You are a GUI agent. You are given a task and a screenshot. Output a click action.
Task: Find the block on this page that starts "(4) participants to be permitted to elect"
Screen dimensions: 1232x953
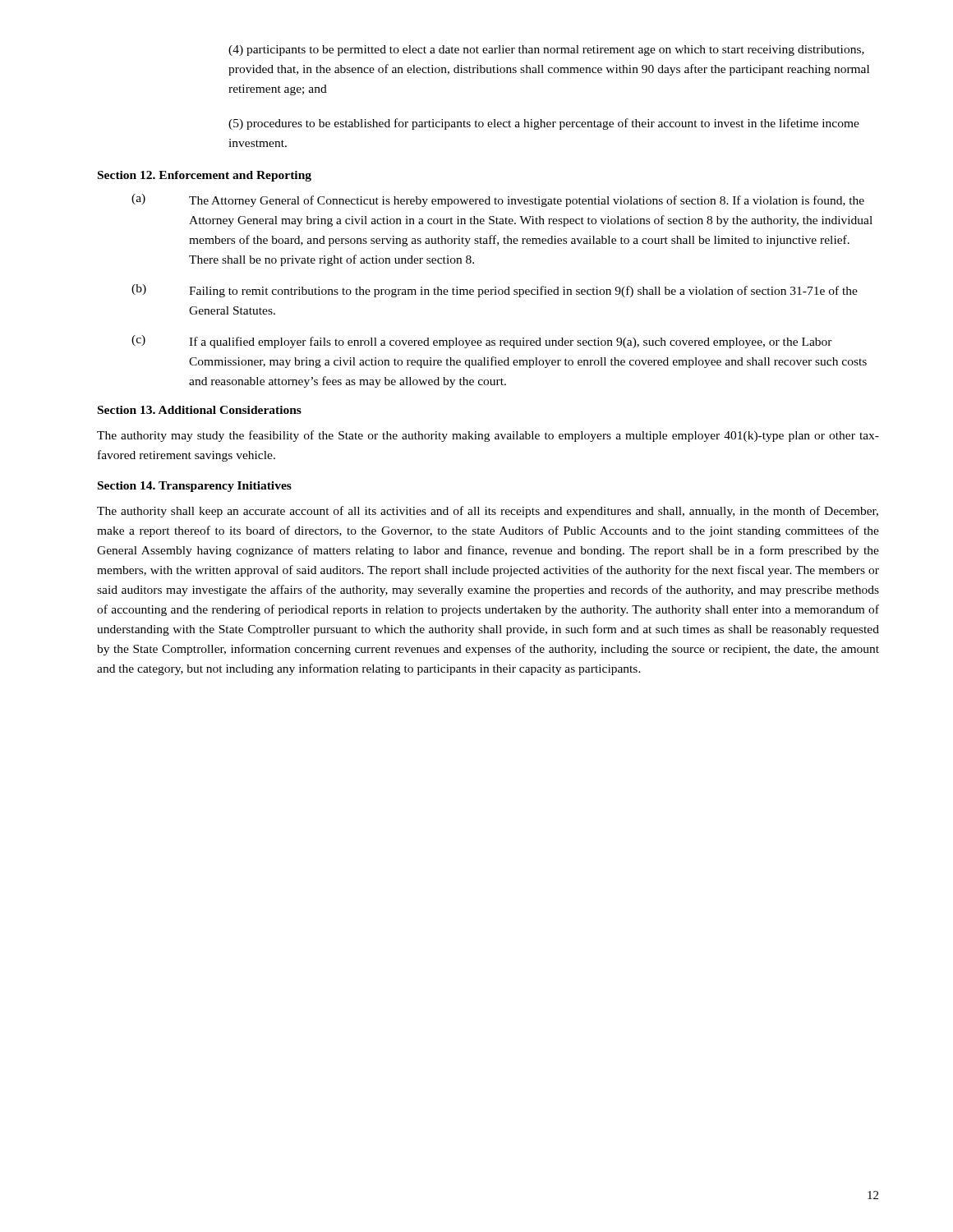click(549, 69)
